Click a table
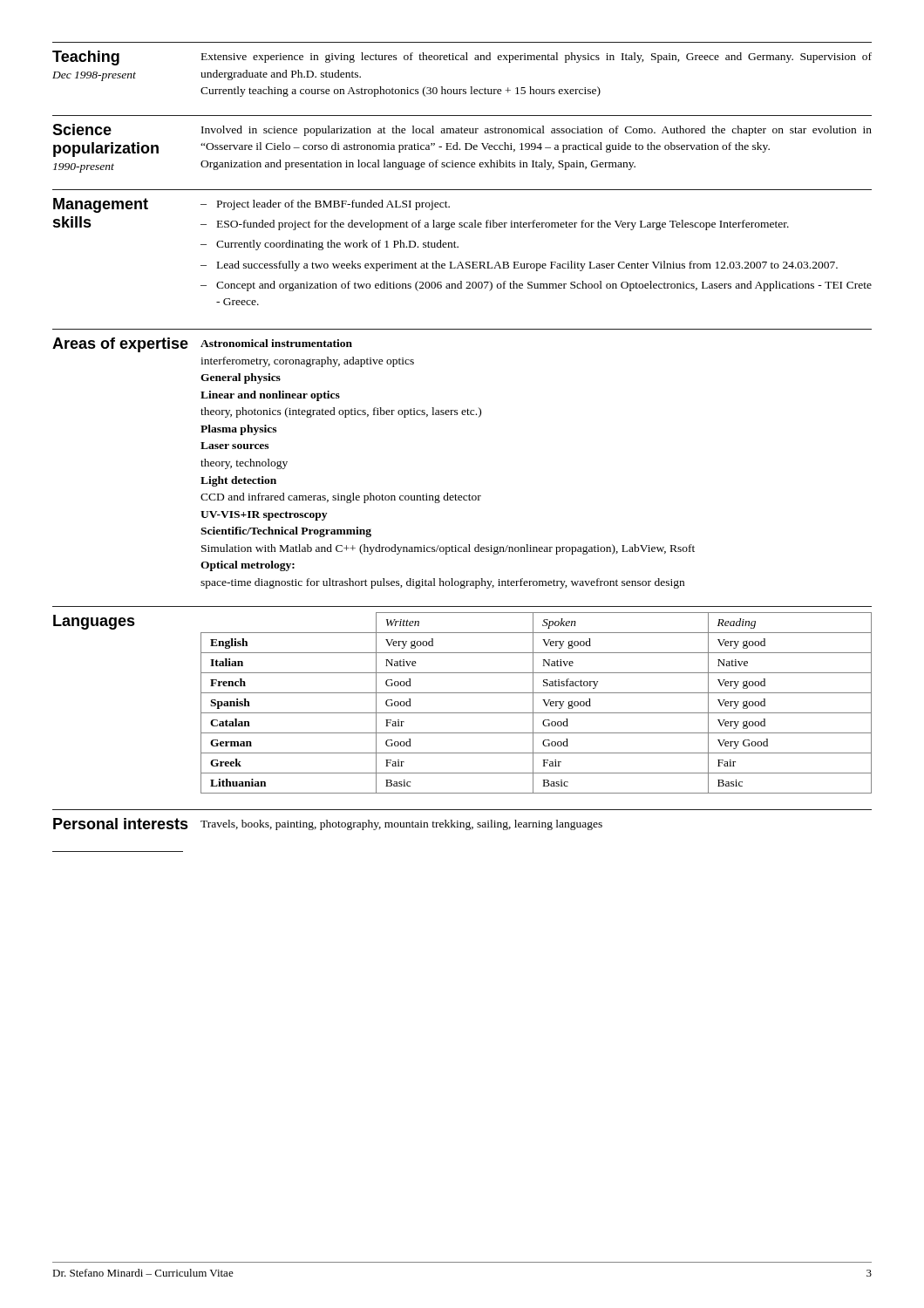This screenshot has height=1308, width=924. click(536, 703)
